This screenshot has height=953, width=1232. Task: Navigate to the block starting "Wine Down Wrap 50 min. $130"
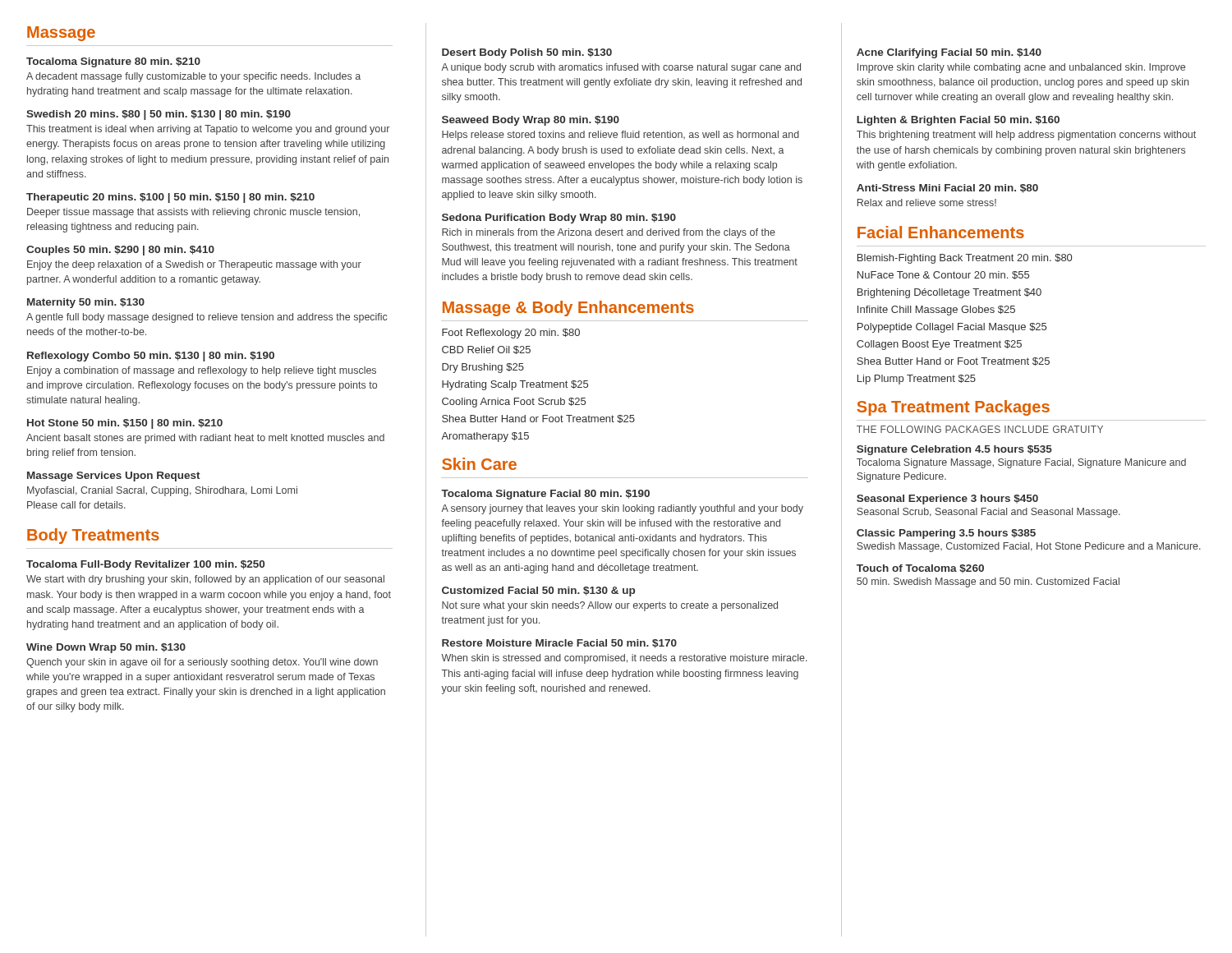(210, 677)
